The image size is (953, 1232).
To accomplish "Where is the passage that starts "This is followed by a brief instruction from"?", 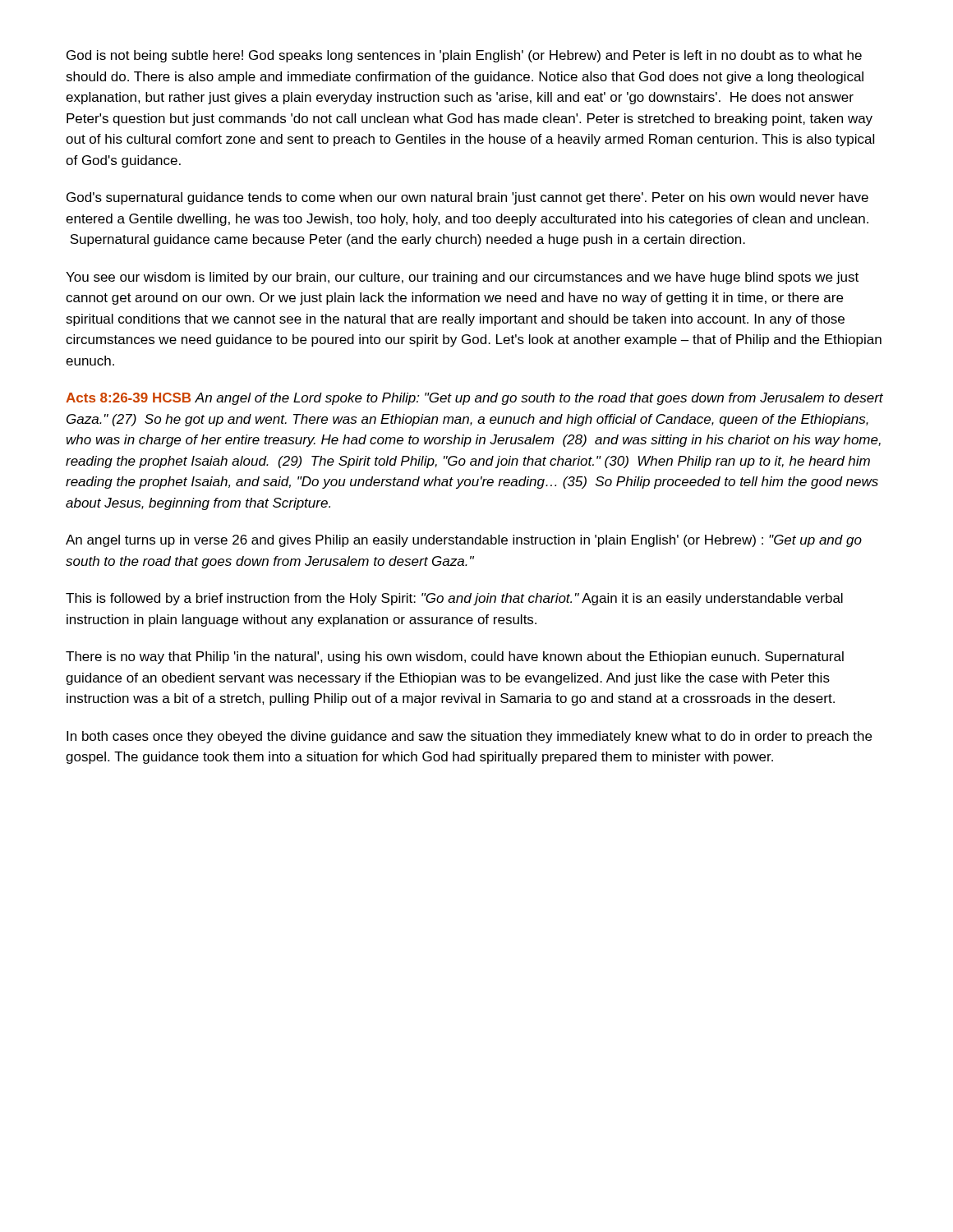I will 455,609.
